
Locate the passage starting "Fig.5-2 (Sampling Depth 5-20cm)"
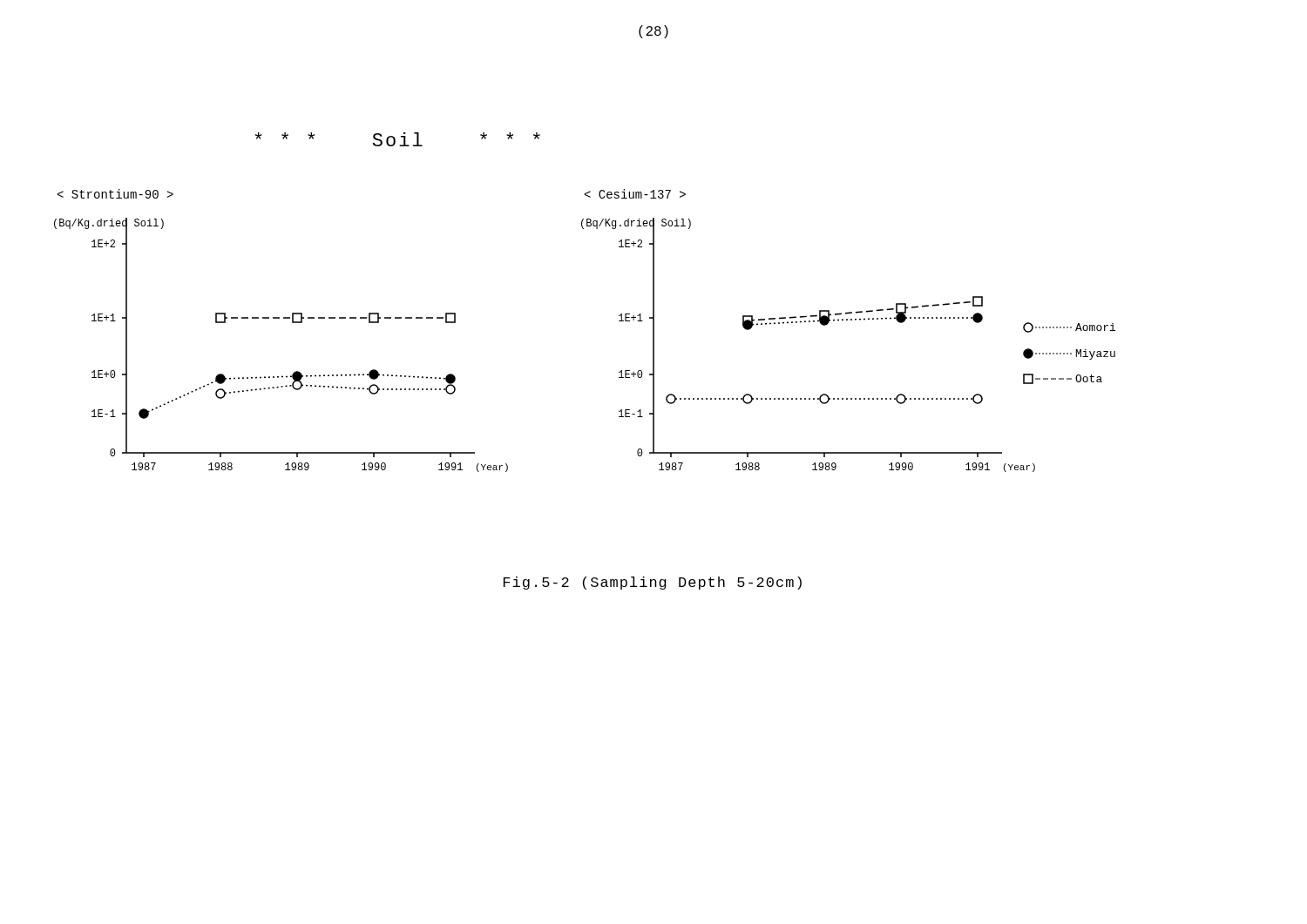pyautogui.click(x=654, y=583)
